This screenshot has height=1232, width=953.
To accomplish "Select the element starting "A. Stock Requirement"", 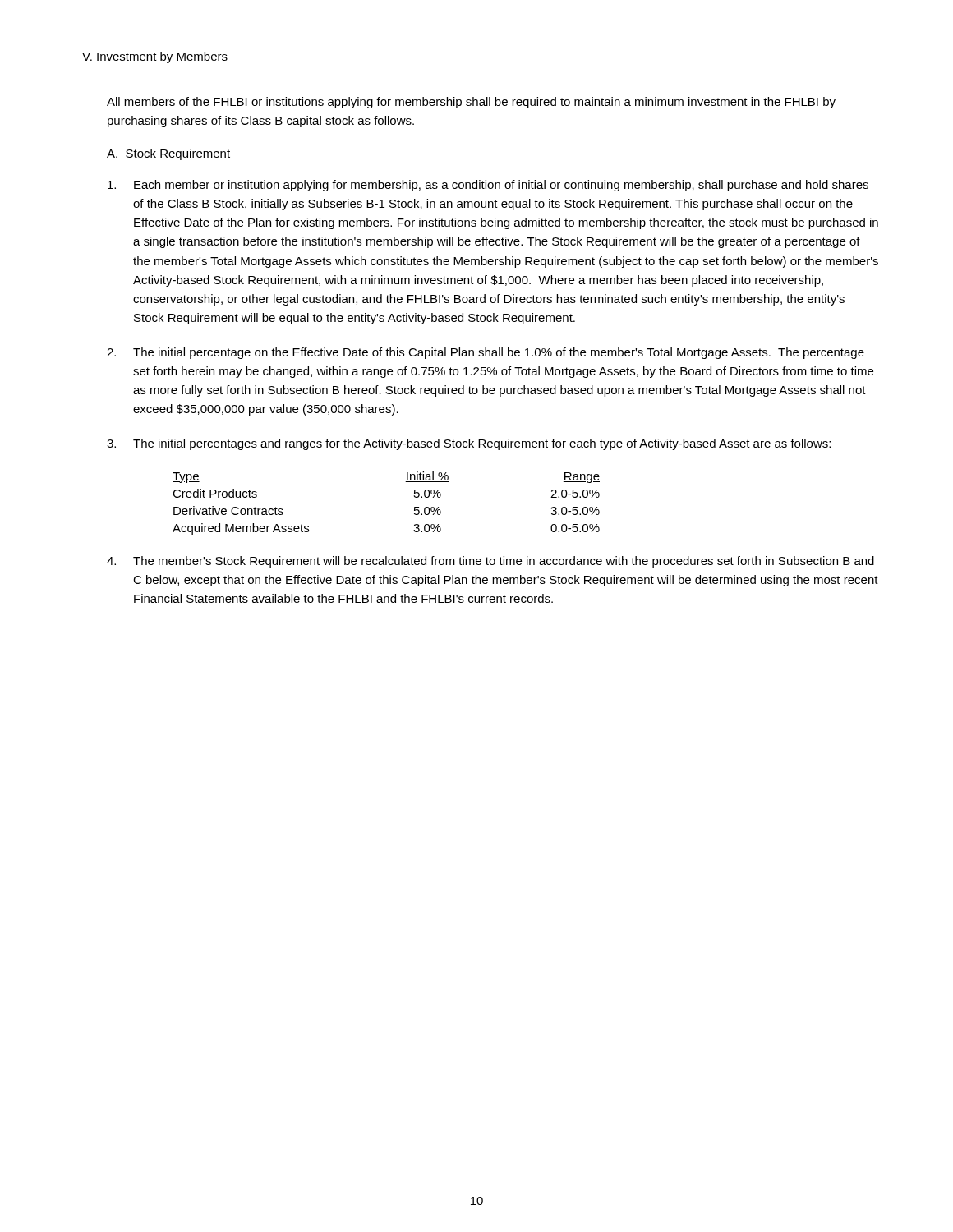I will coord(168,153).
